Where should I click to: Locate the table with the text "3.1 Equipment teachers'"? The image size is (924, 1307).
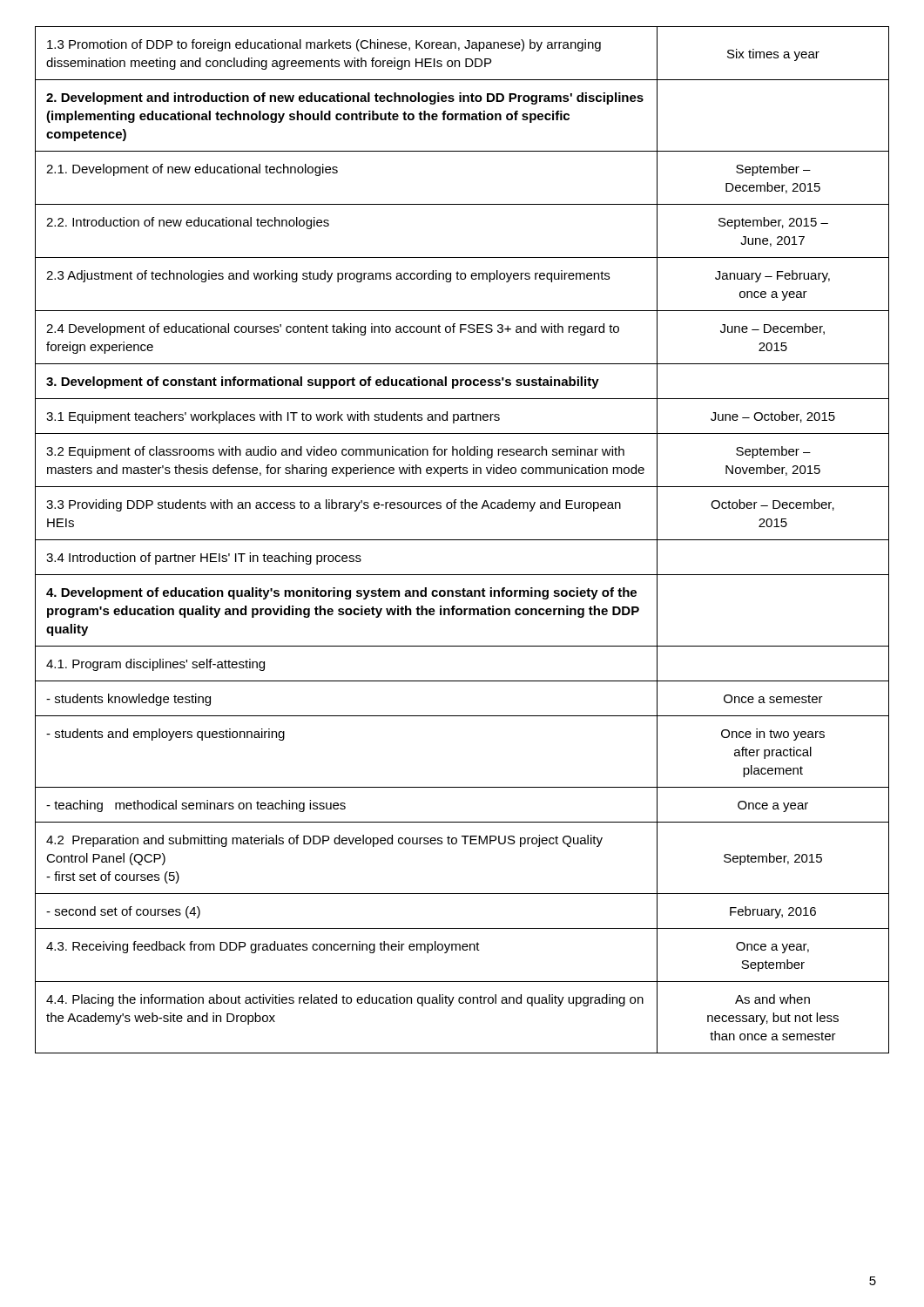click(x=462, y=540)
